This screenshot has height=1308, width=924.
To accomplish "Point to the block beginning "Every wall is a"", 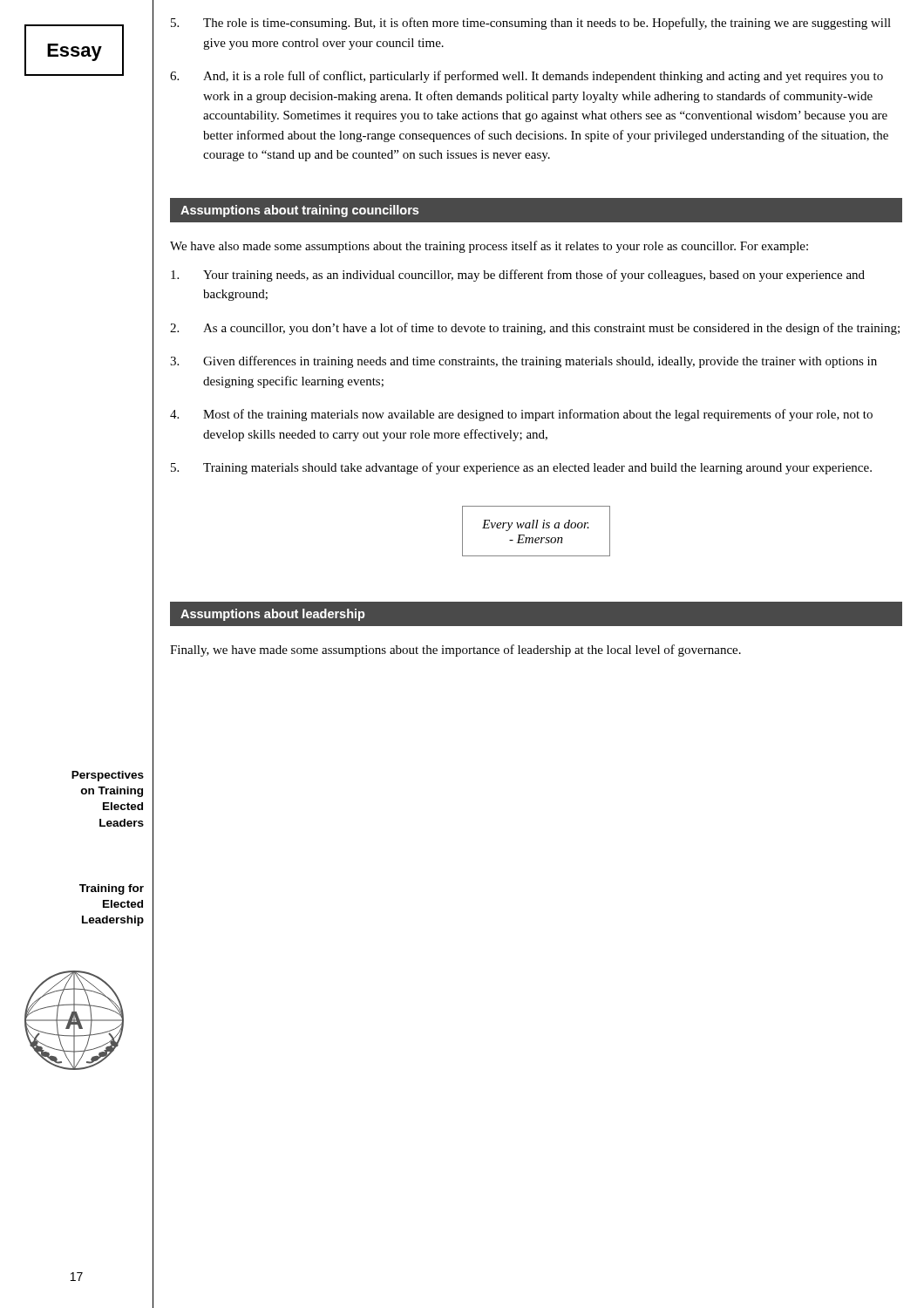I will tap(536, 531).
